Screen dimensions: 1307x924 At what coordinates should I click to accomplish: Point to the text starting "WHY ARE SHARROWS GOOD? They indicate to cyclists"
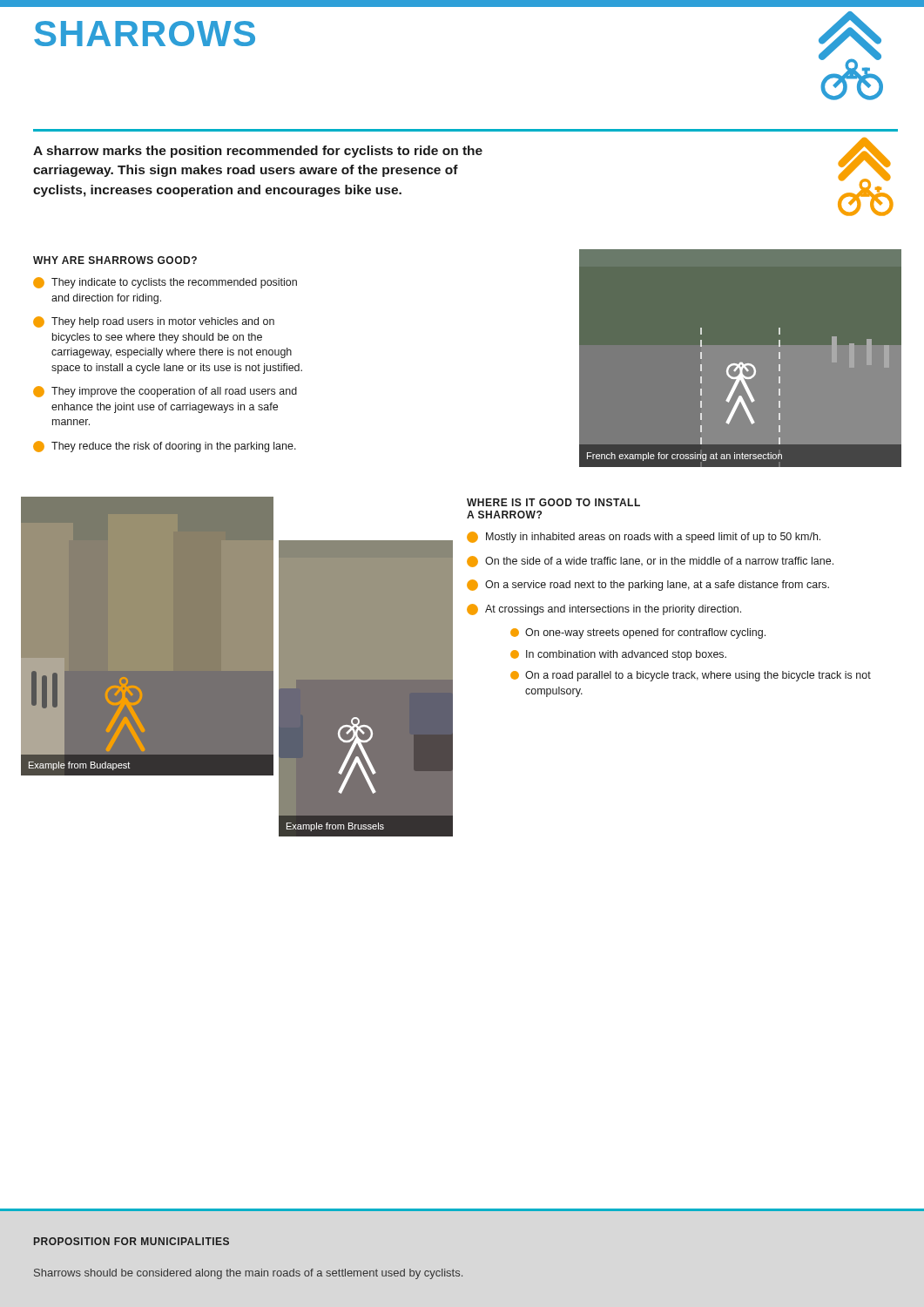point(172,354)
